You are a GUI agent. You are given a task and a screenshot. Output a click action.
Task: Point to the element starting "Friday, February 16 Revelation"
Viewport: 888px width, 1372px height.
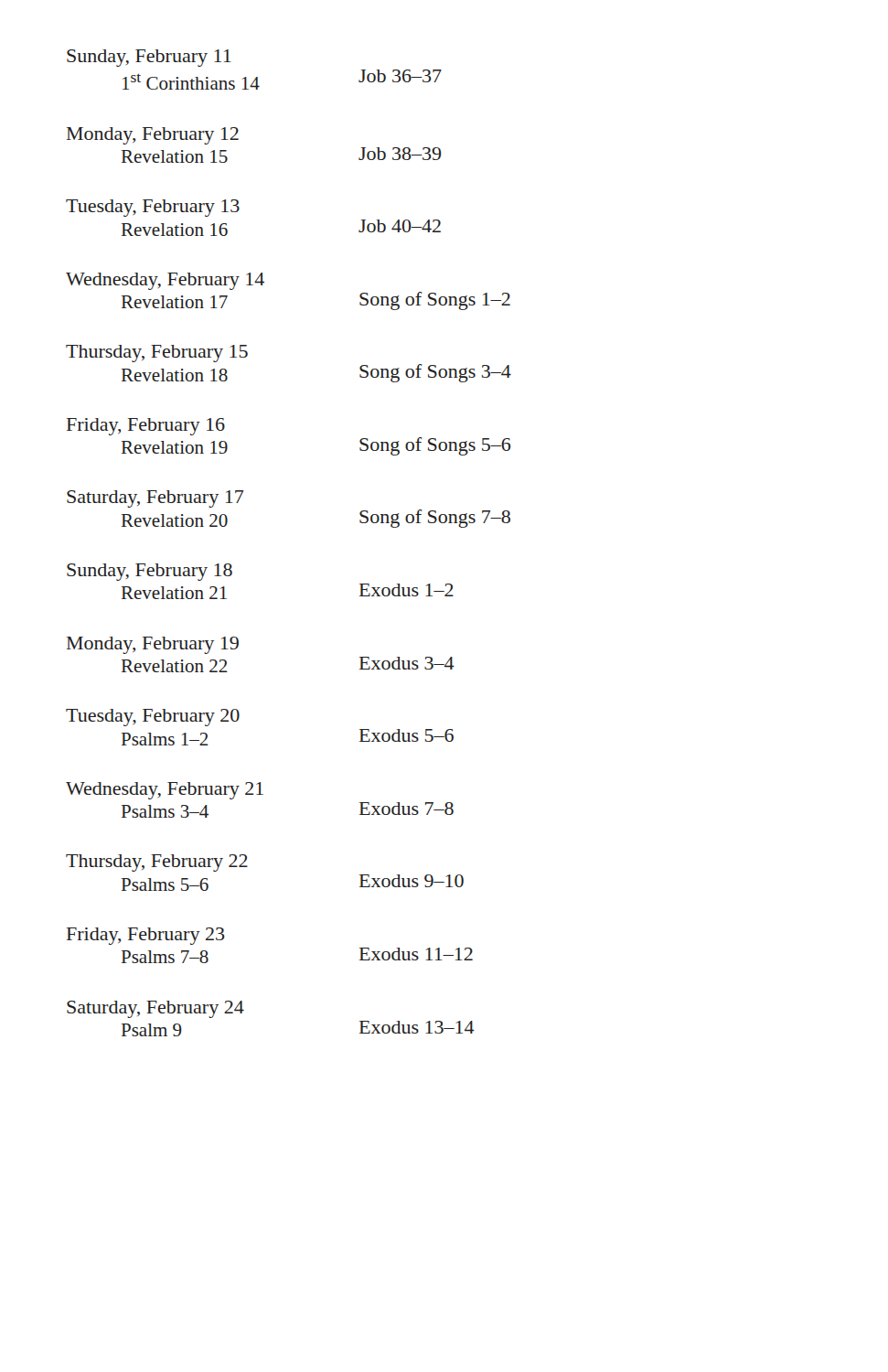146,427
